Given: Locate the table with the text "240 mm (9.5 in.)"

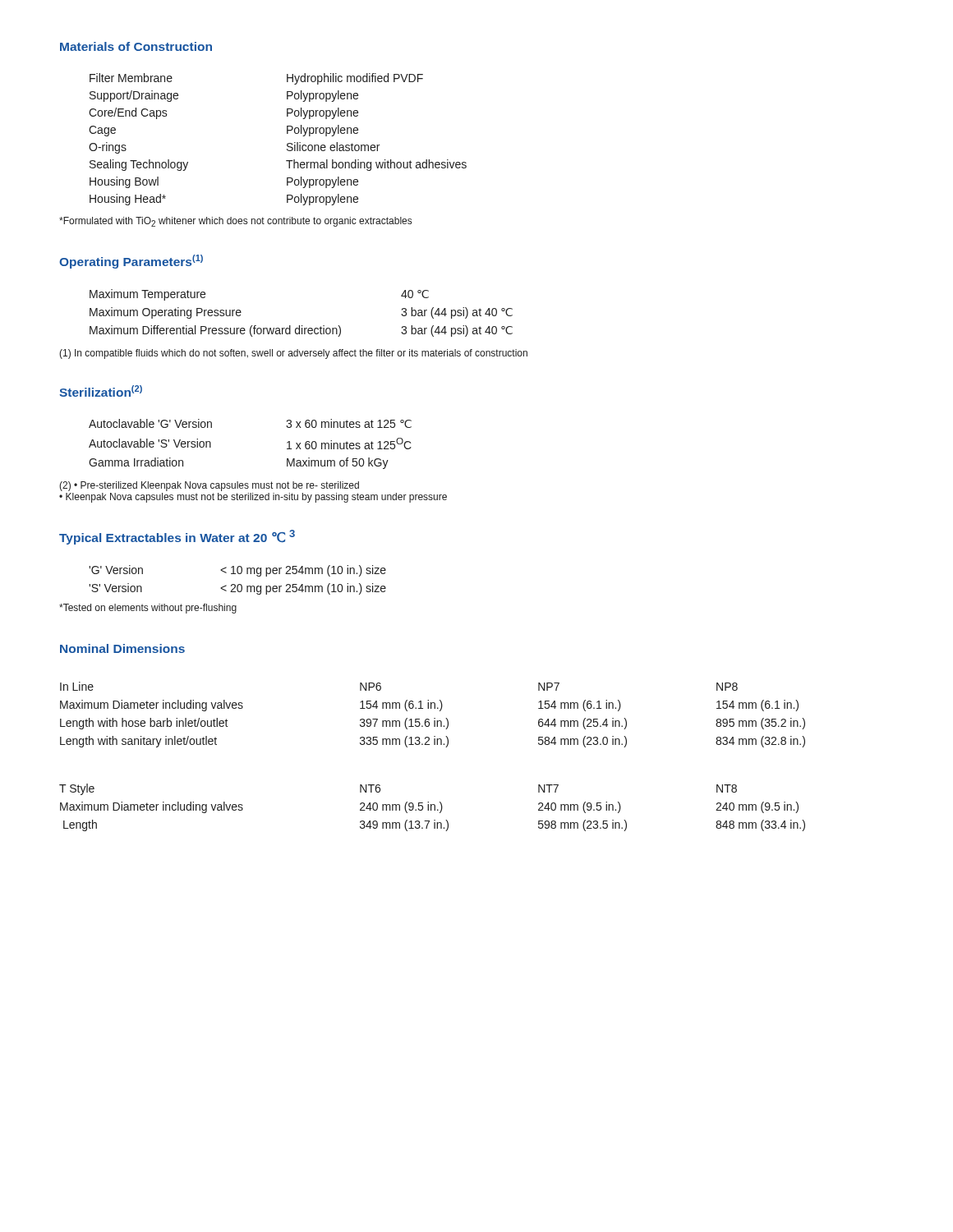Looking at the screenshot, I should tap(476, 806).
